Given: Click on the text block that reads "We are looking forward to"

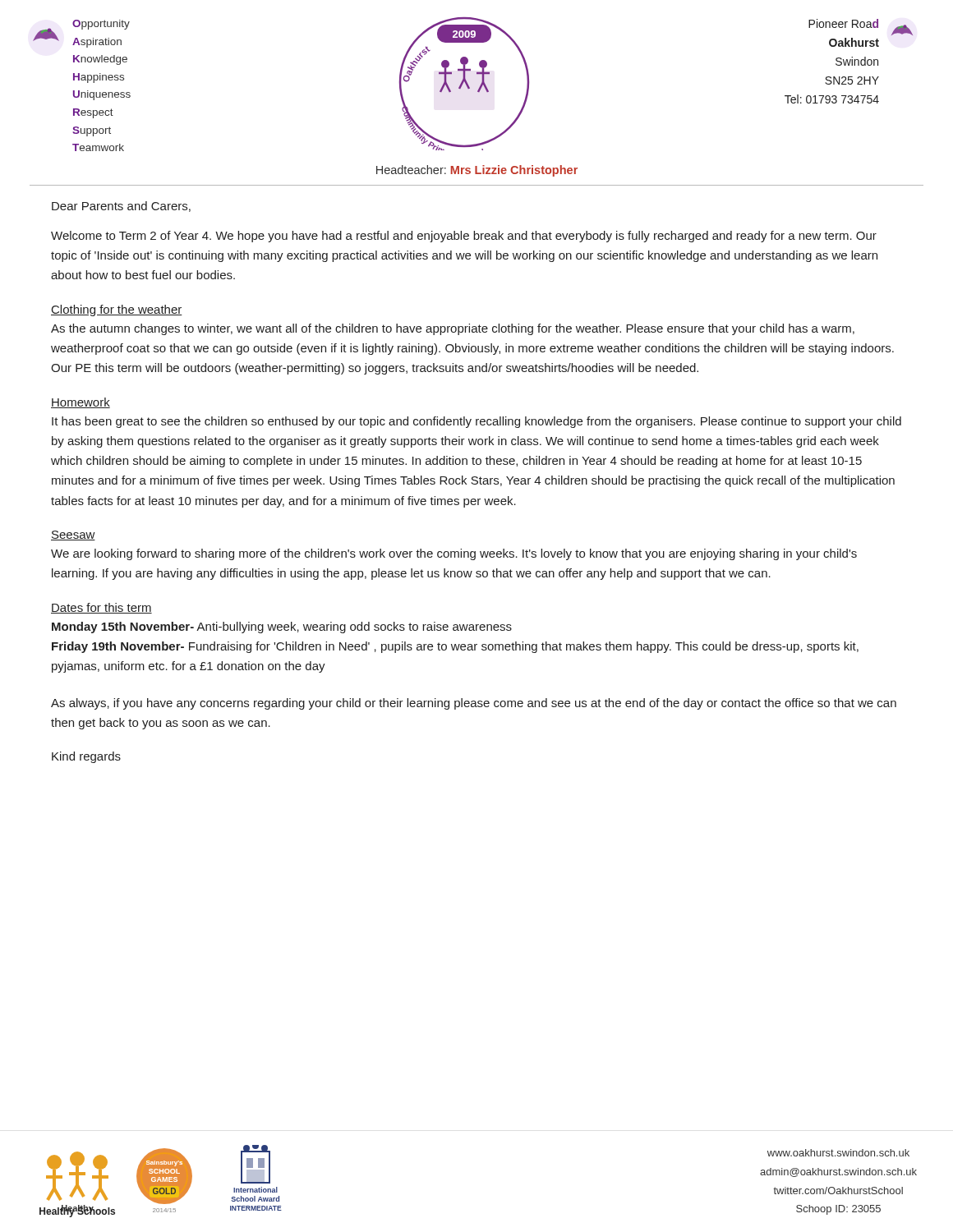Looking at the screenshot, I should pyautogui.click(x=454, y=563).
